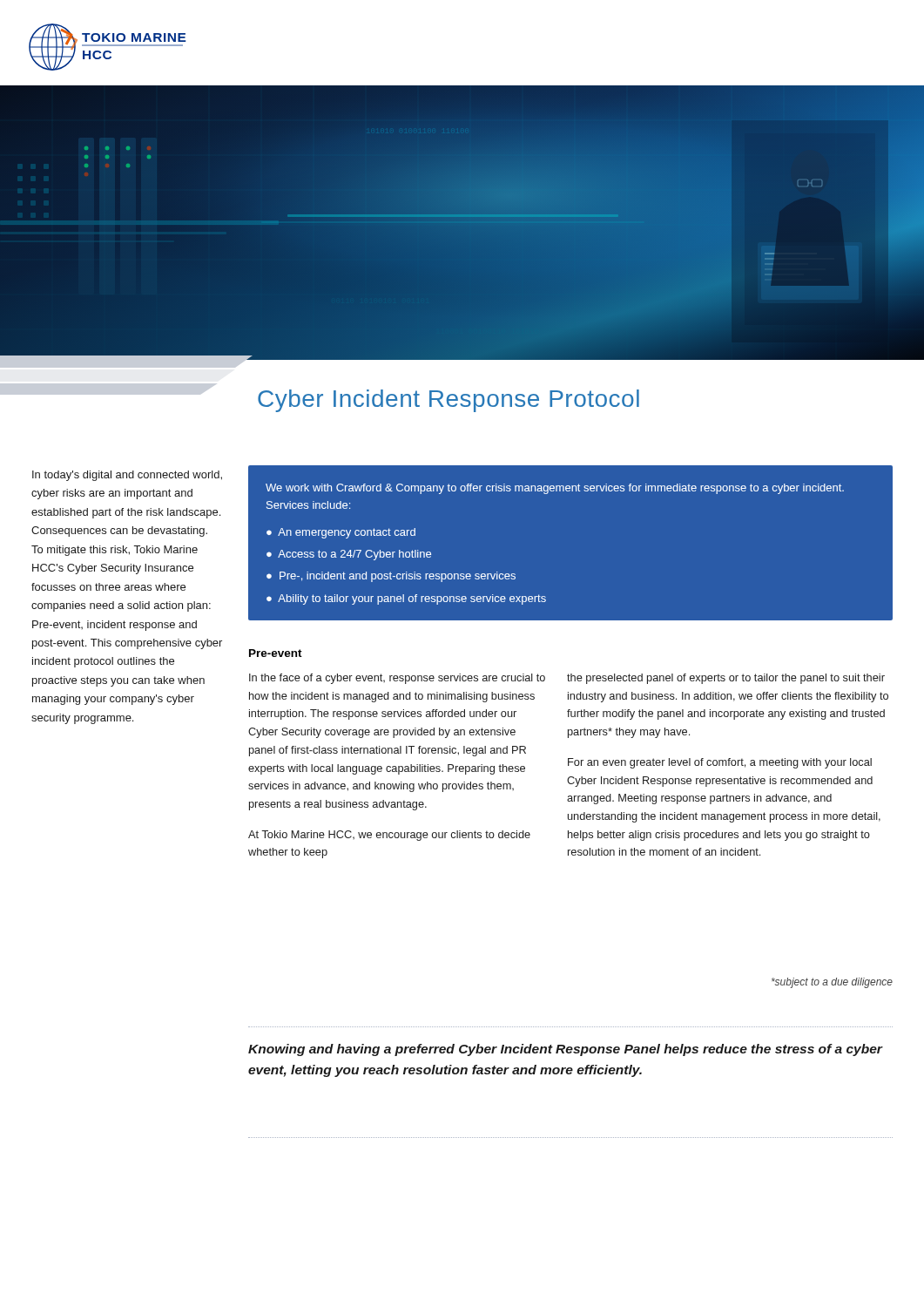
Task: Locate the text "Cyber Incident Response Protocol"
Action: 449,399
